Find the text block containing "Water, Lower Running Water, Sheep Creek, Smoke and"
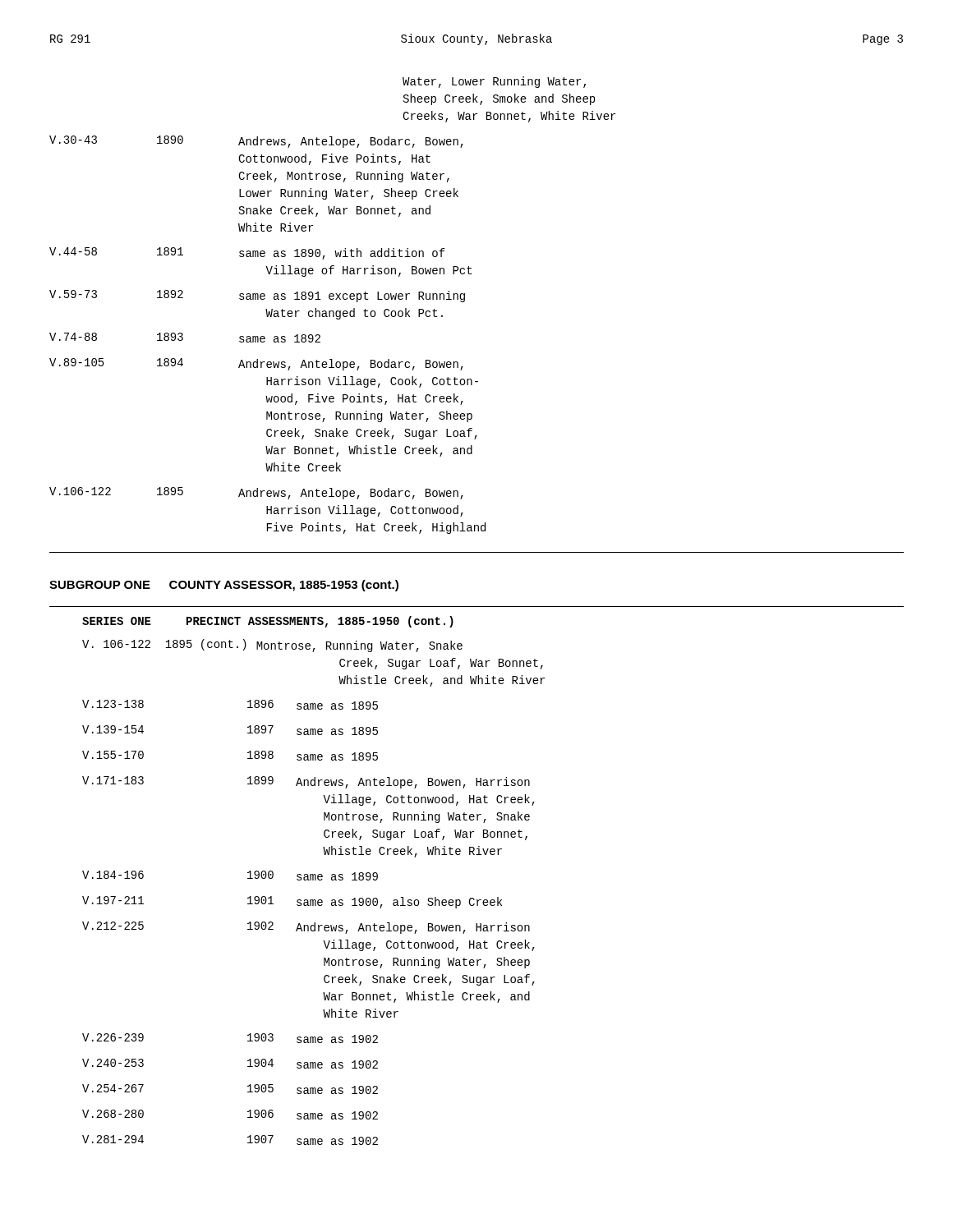This screenshot has height=1232, width=953. pos(510,99)
